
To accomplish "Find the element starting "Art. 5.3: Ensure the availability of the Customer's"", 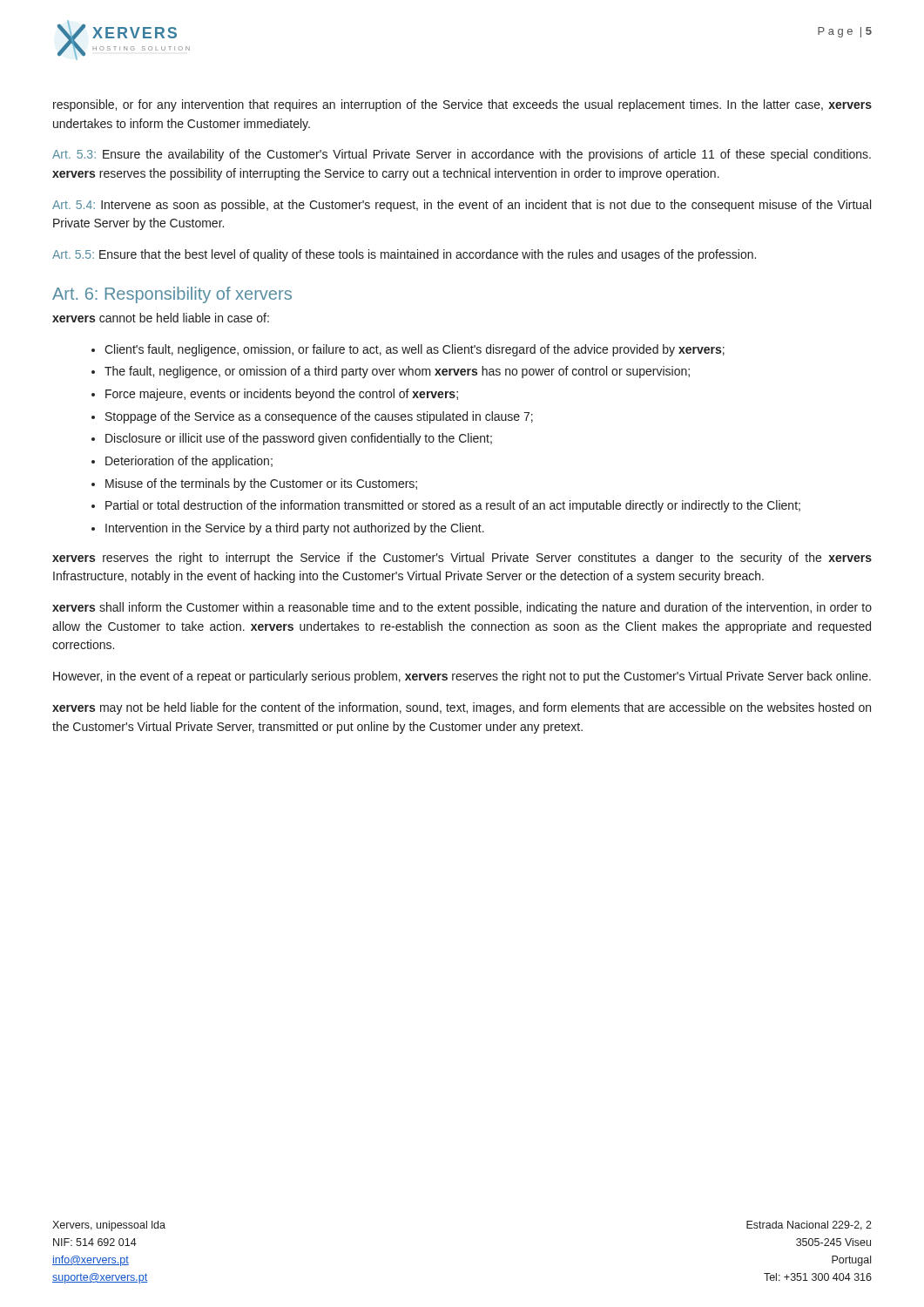I will pos(462,164).
